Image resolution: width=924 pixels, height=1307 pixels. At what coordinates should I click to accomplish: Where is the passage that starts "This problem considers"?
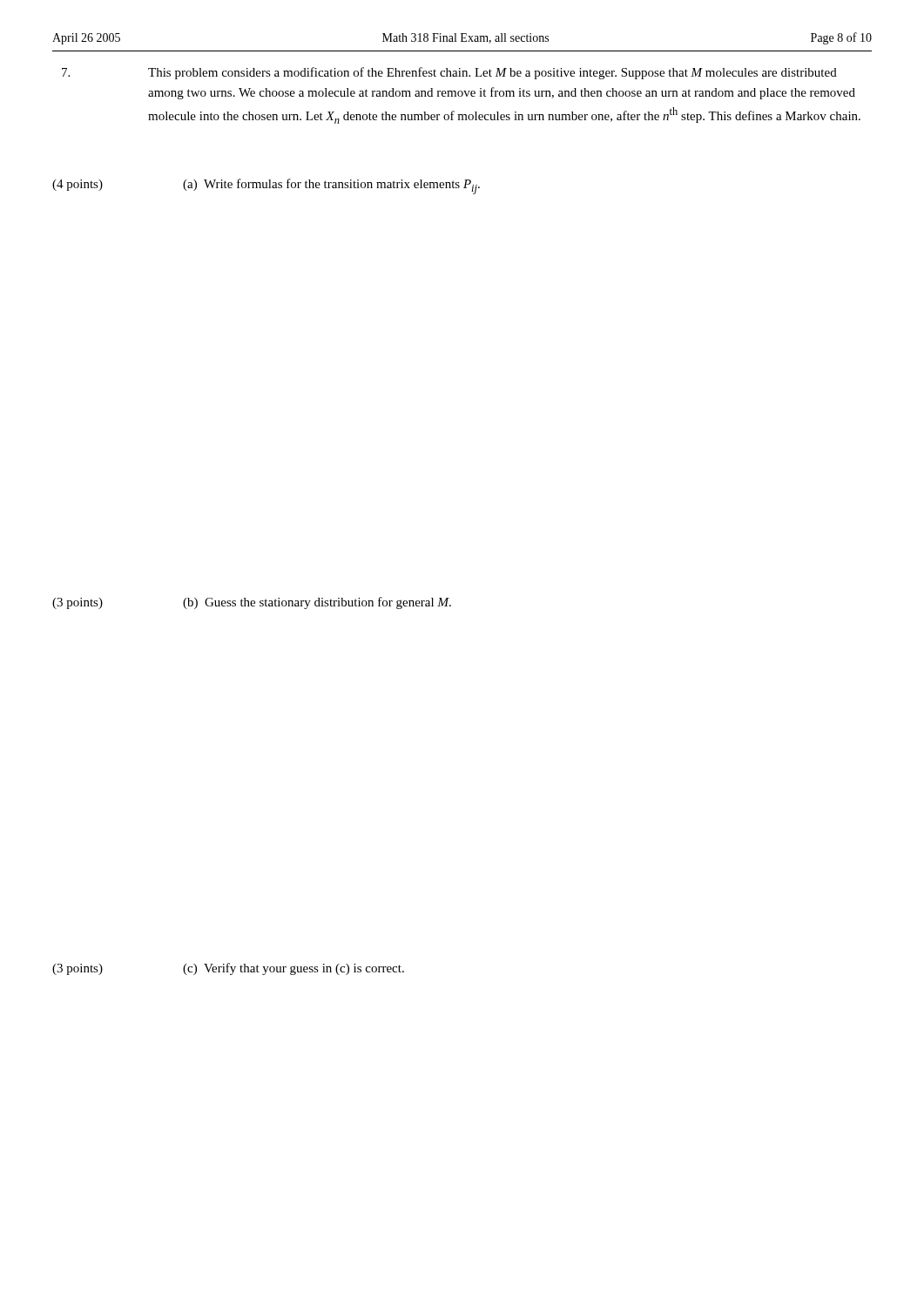coord(462,96)
